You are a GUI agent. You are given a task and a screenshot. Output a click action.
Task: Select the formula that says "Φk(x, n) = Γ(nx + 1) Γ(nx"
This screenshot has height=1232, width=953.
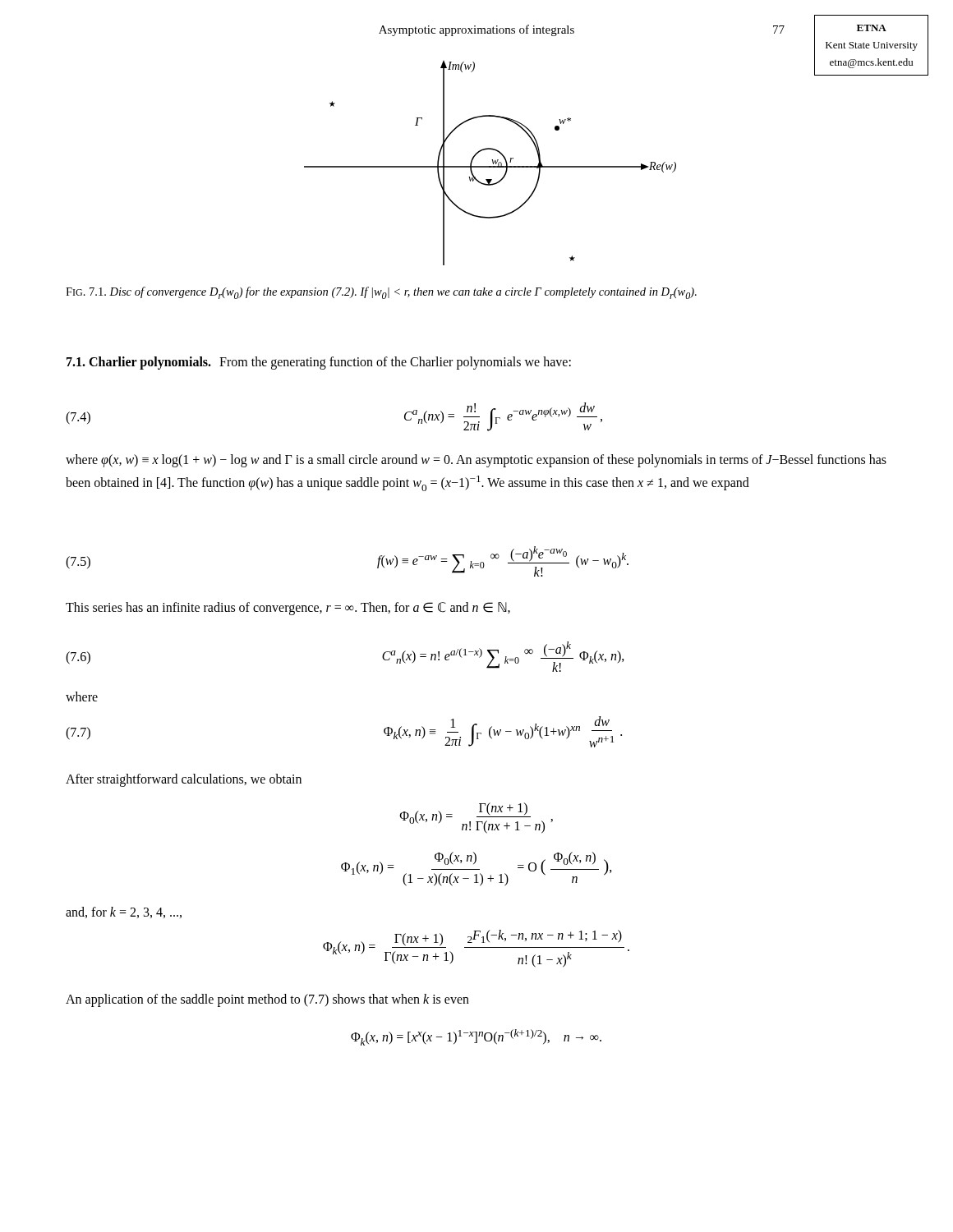[476, 948]
